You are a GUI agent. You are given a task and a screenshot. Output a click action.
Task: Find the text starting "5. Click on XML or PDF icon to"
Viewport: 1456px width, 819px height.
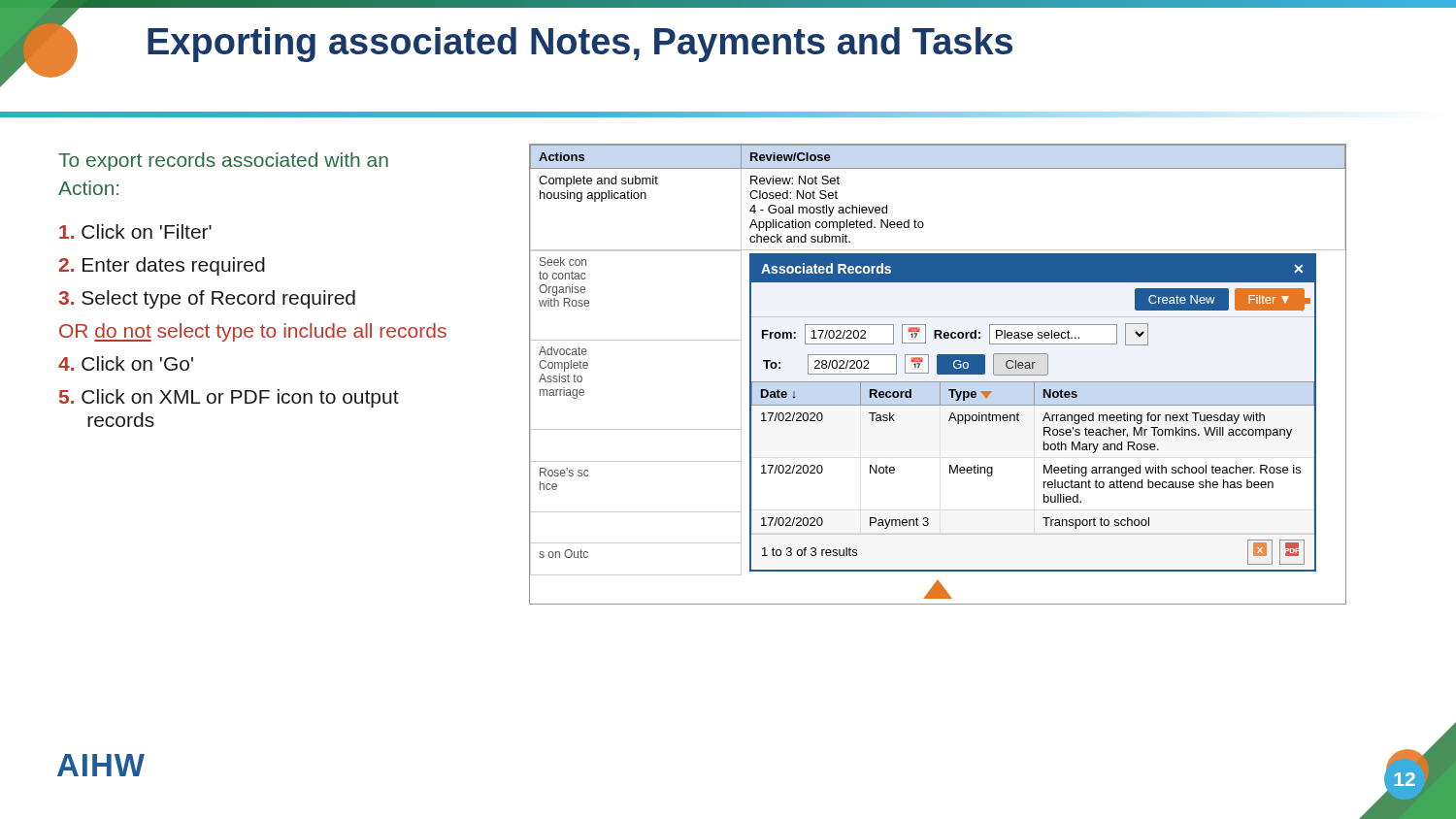pyautogui.click(x=228, y=408)
